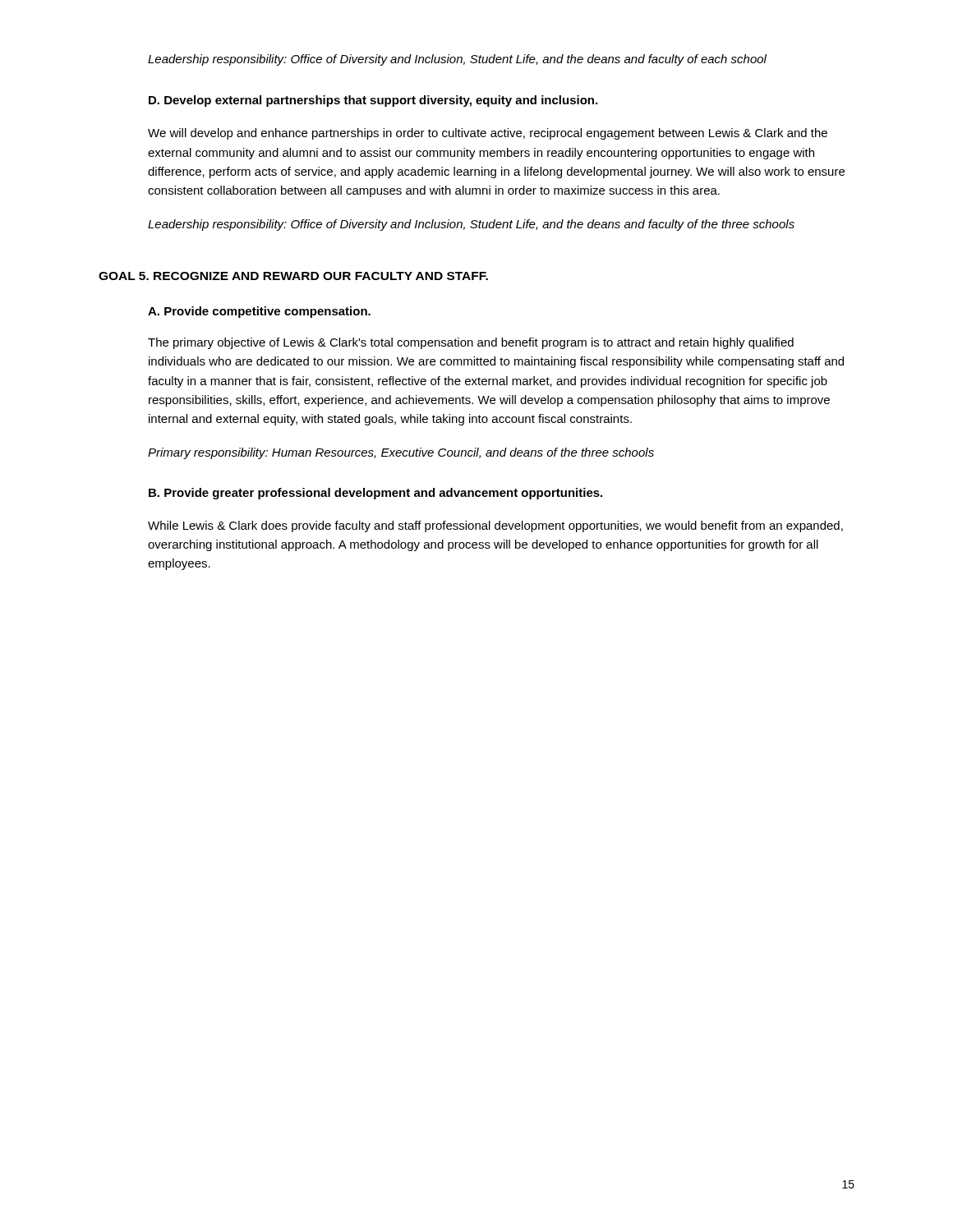Click on the block starting "We will develop and enhance partnerships in order"
Image resolution: width=953 pixels, height=1232 pixels.
[497, 162]
